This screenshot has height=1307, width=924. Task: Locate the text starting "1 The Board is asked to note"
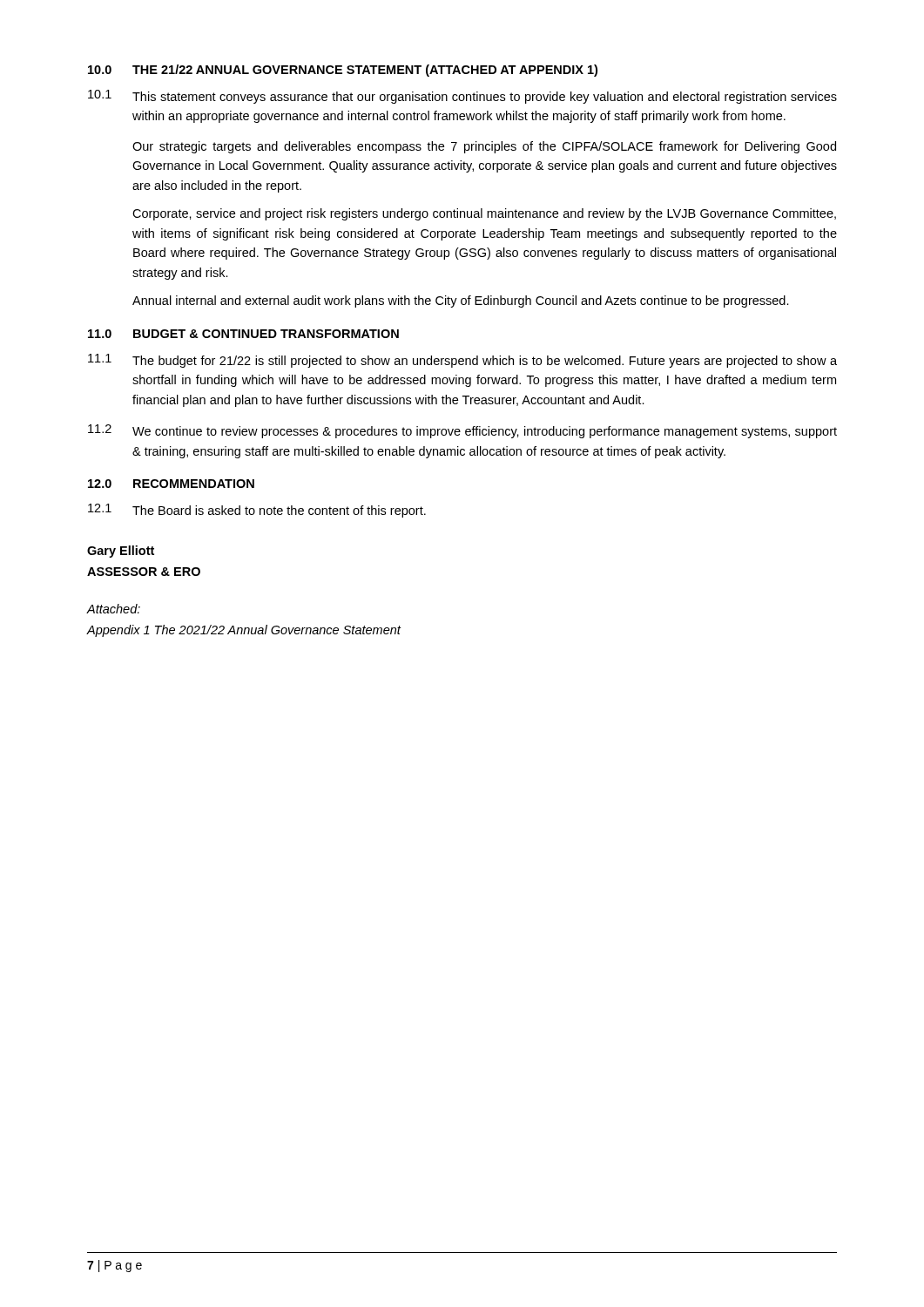(257, 511)
